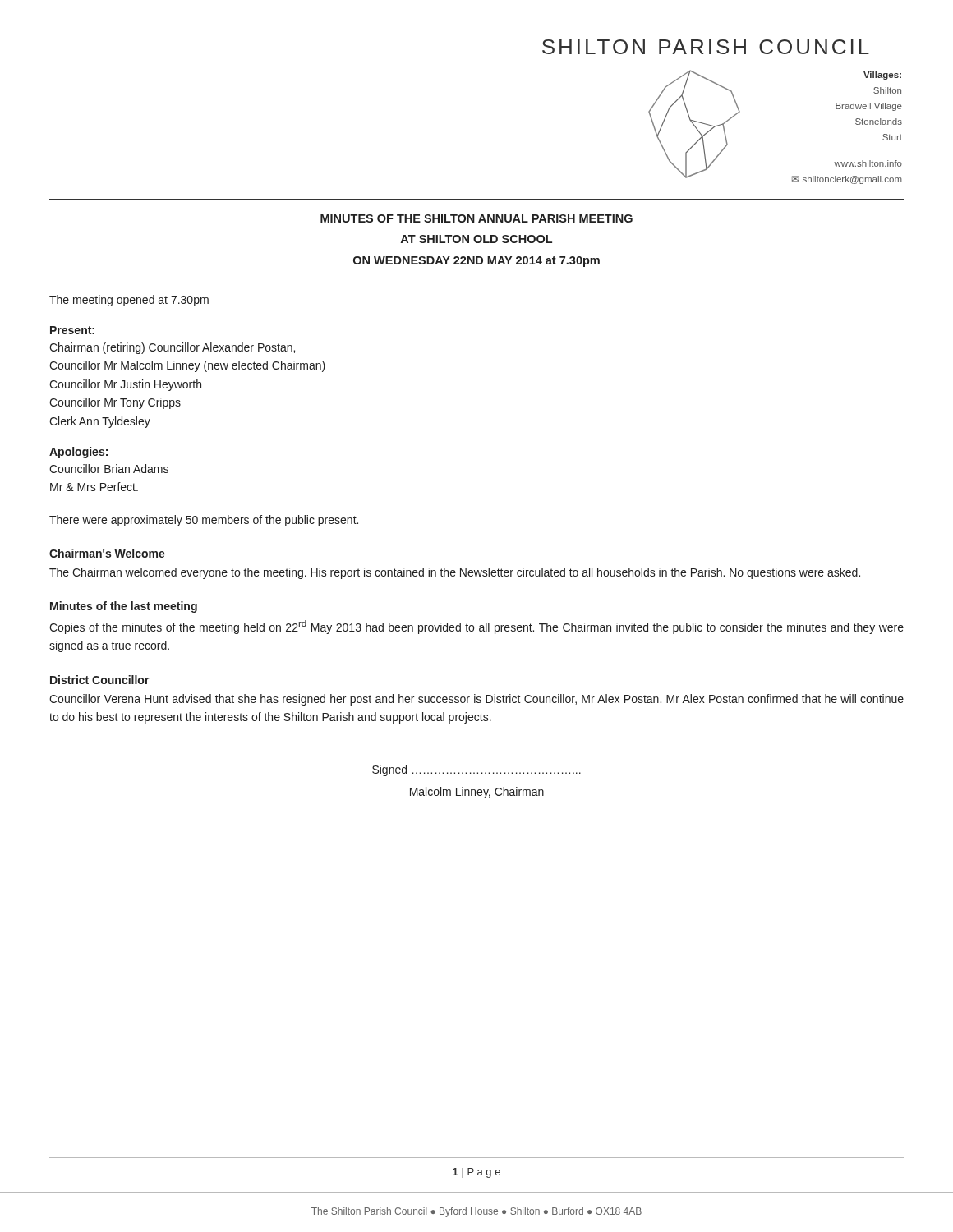953x1232 pixels.
Task: Point to the block beginning "Councillor Verena Hunt advised that she has resigned"
Action: click(476, 708)
